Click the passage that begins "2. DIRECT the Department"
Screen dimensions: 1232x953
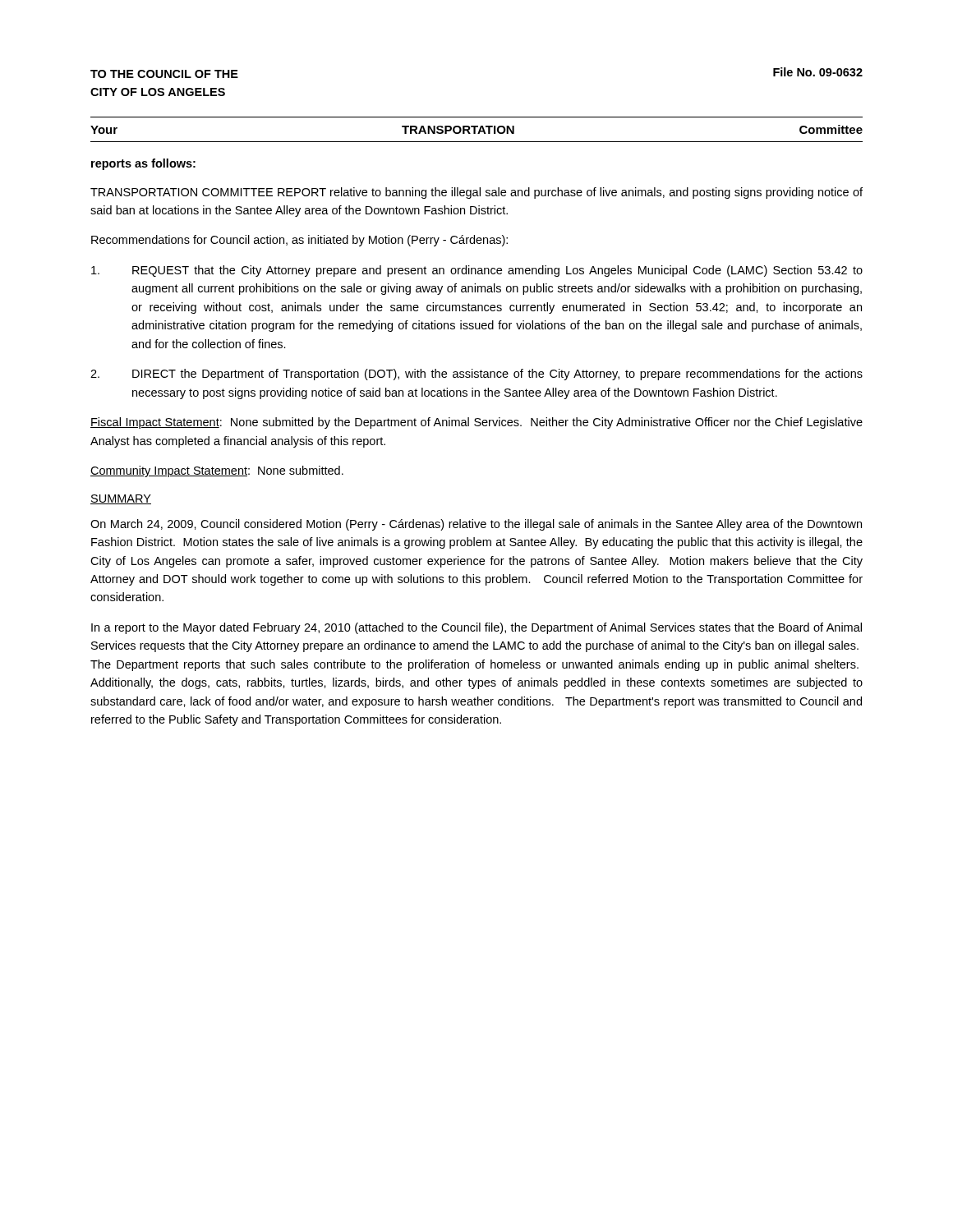click(x=476, y=383)
